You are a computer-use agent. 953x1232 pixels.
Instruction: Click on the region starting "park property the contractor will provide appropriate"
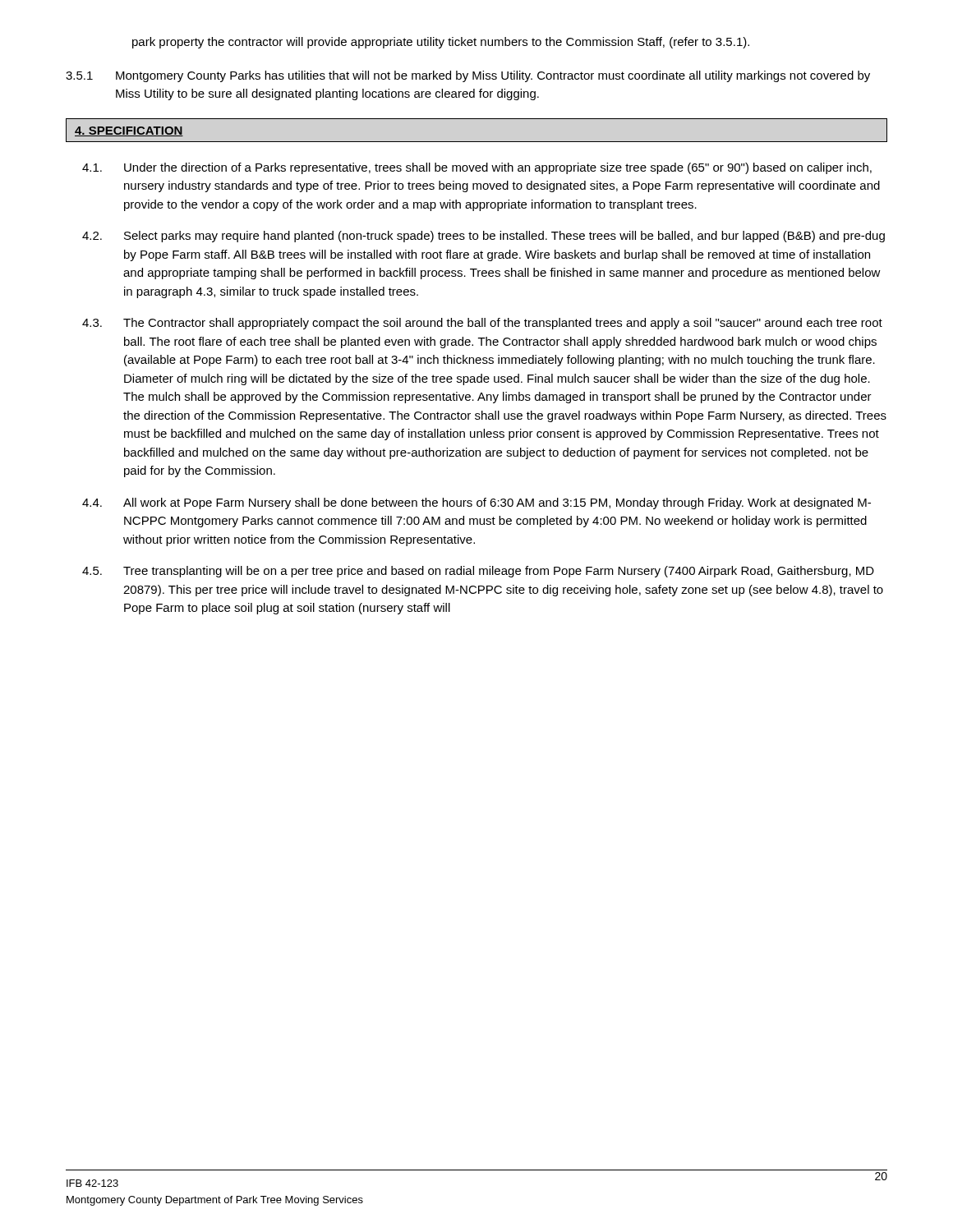coord(441,41)
